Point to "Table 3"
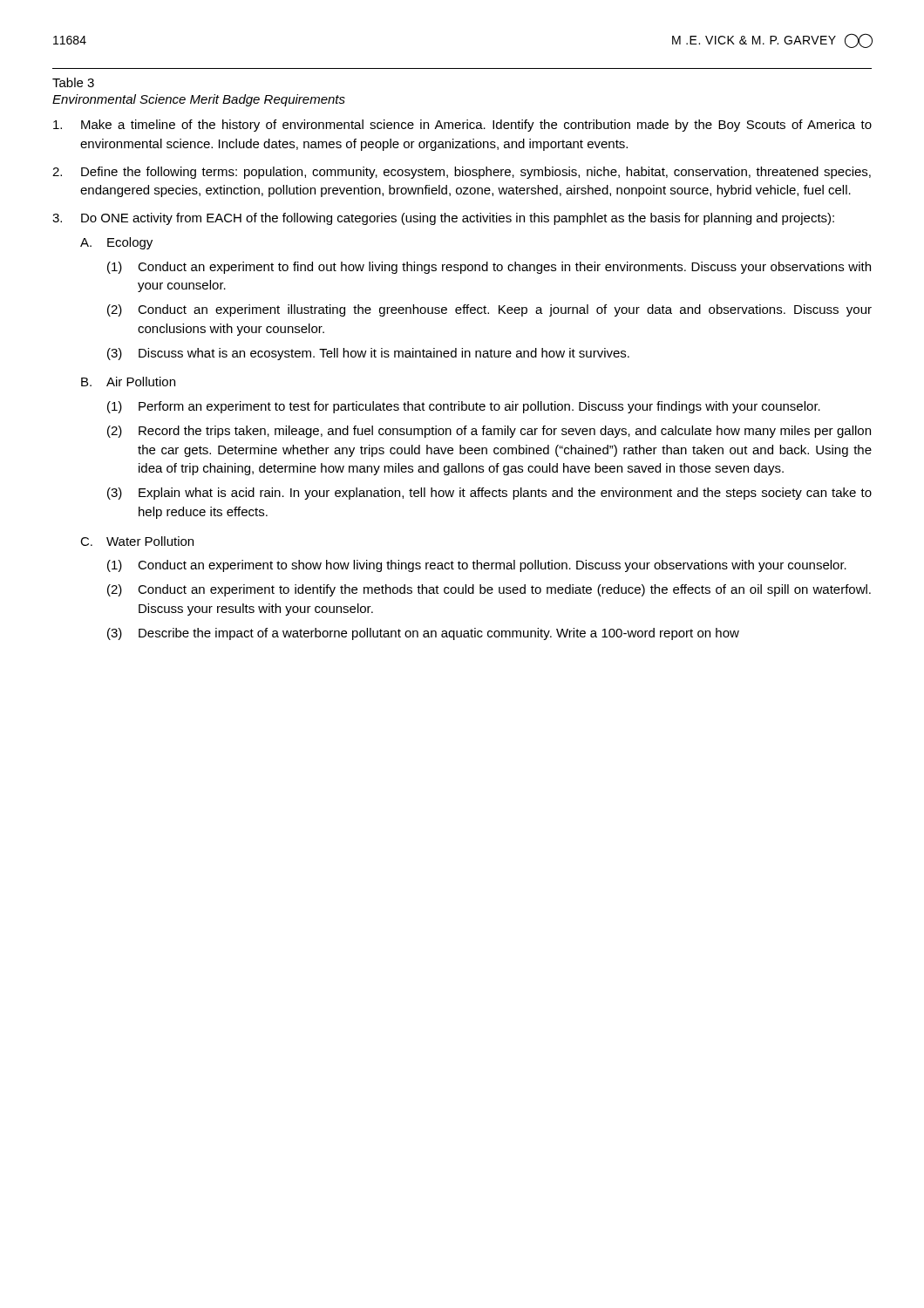924x1308 pixels. pyautogui.click(x=73, y=82)
